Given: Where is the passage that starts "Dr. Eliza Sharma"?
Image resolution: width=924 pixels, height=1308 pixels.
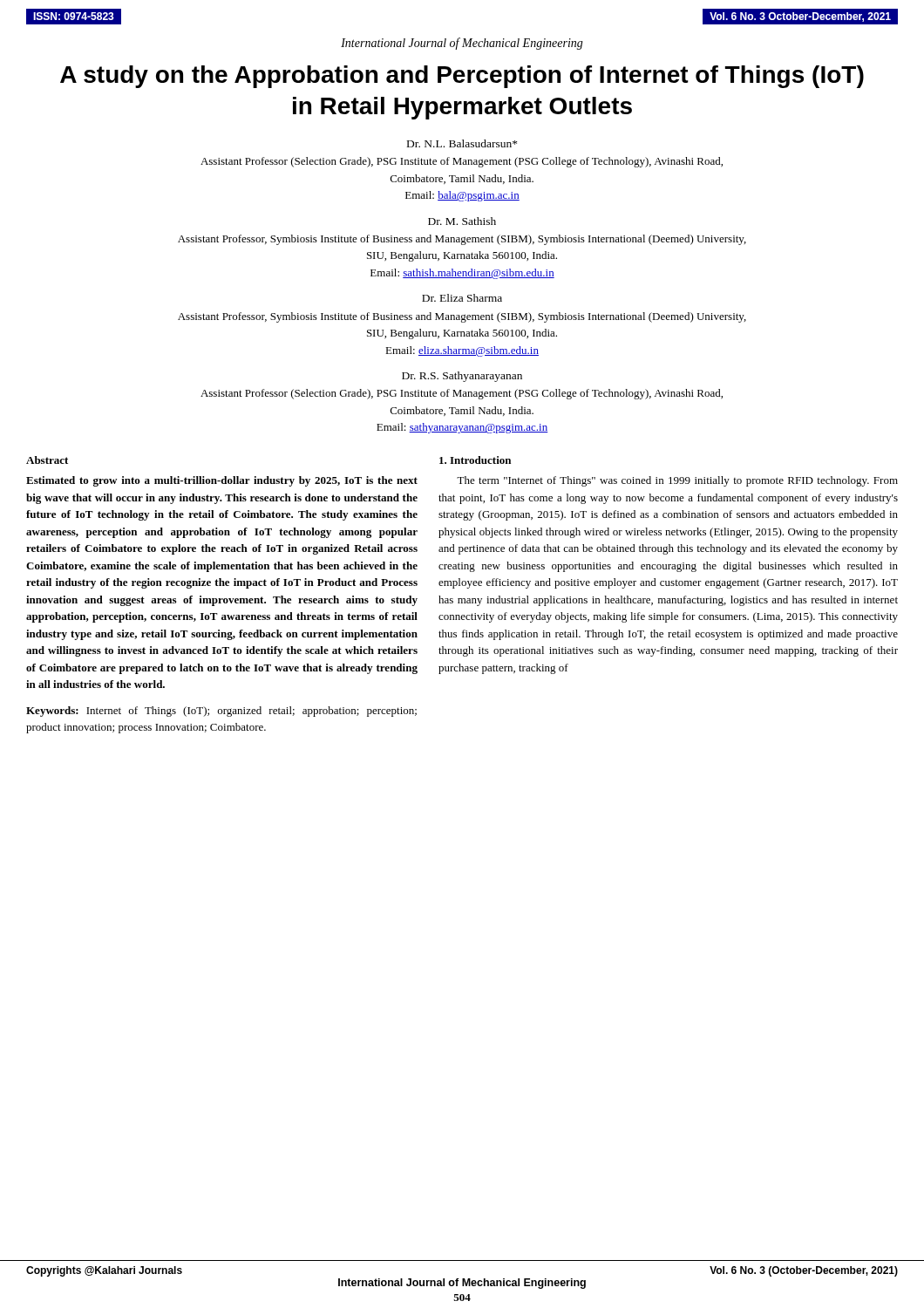Looking at the screenshot, I should (462, 324).
